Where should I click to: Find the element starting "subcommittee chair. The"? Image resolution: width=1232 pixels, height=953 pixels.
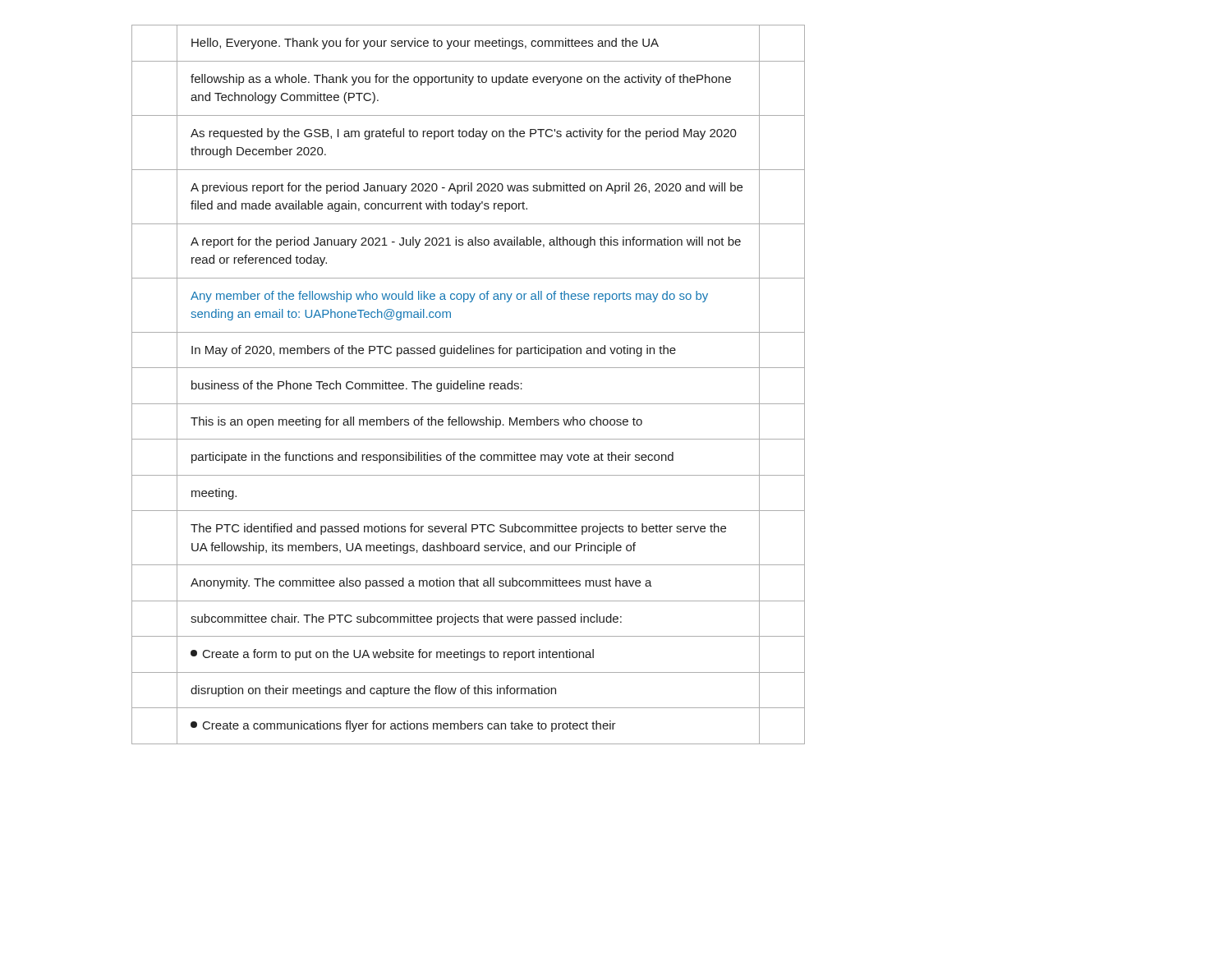pos(406,618)
